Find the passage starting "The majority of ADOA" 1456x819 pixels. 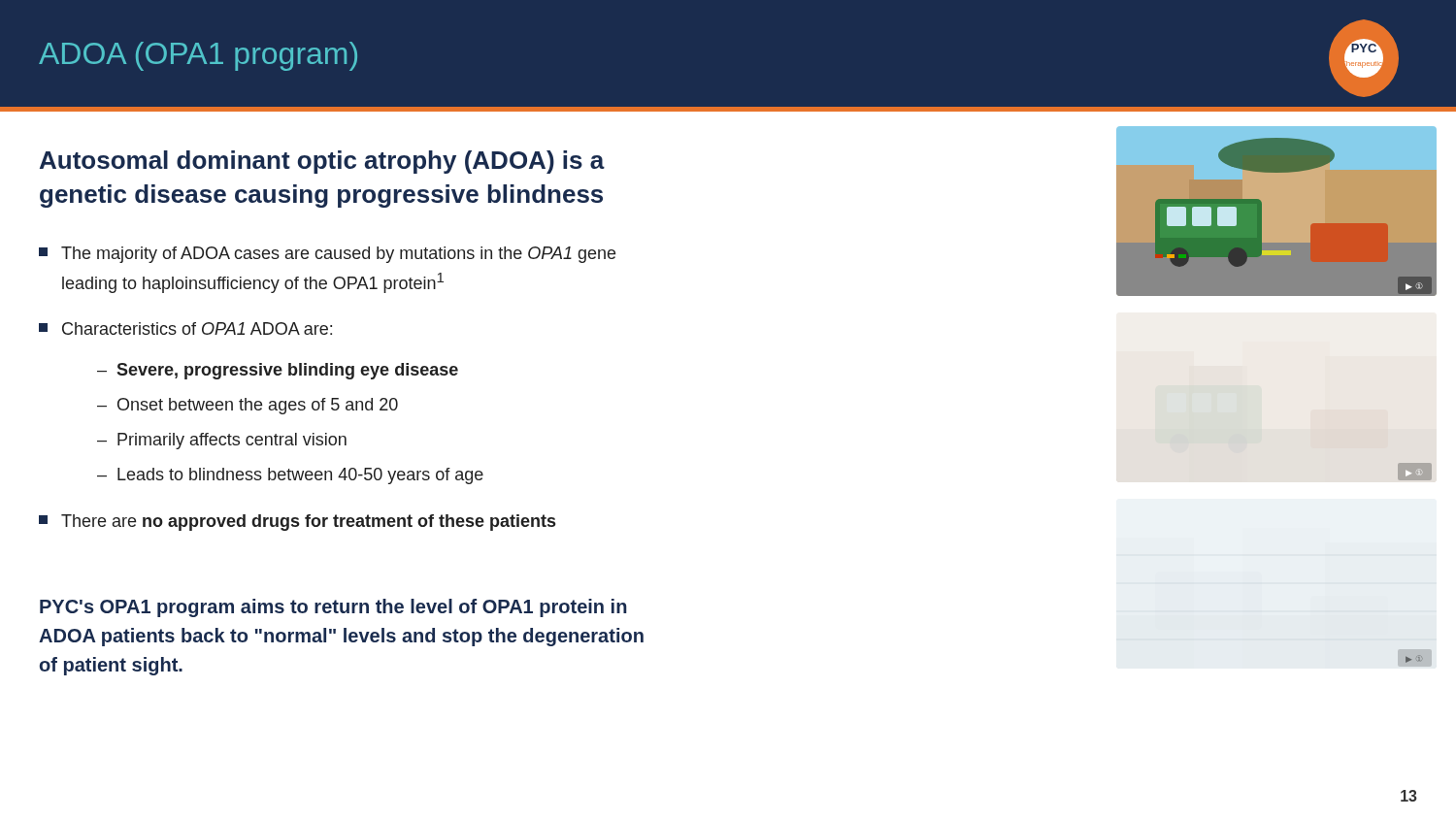(x=328, y=269)
